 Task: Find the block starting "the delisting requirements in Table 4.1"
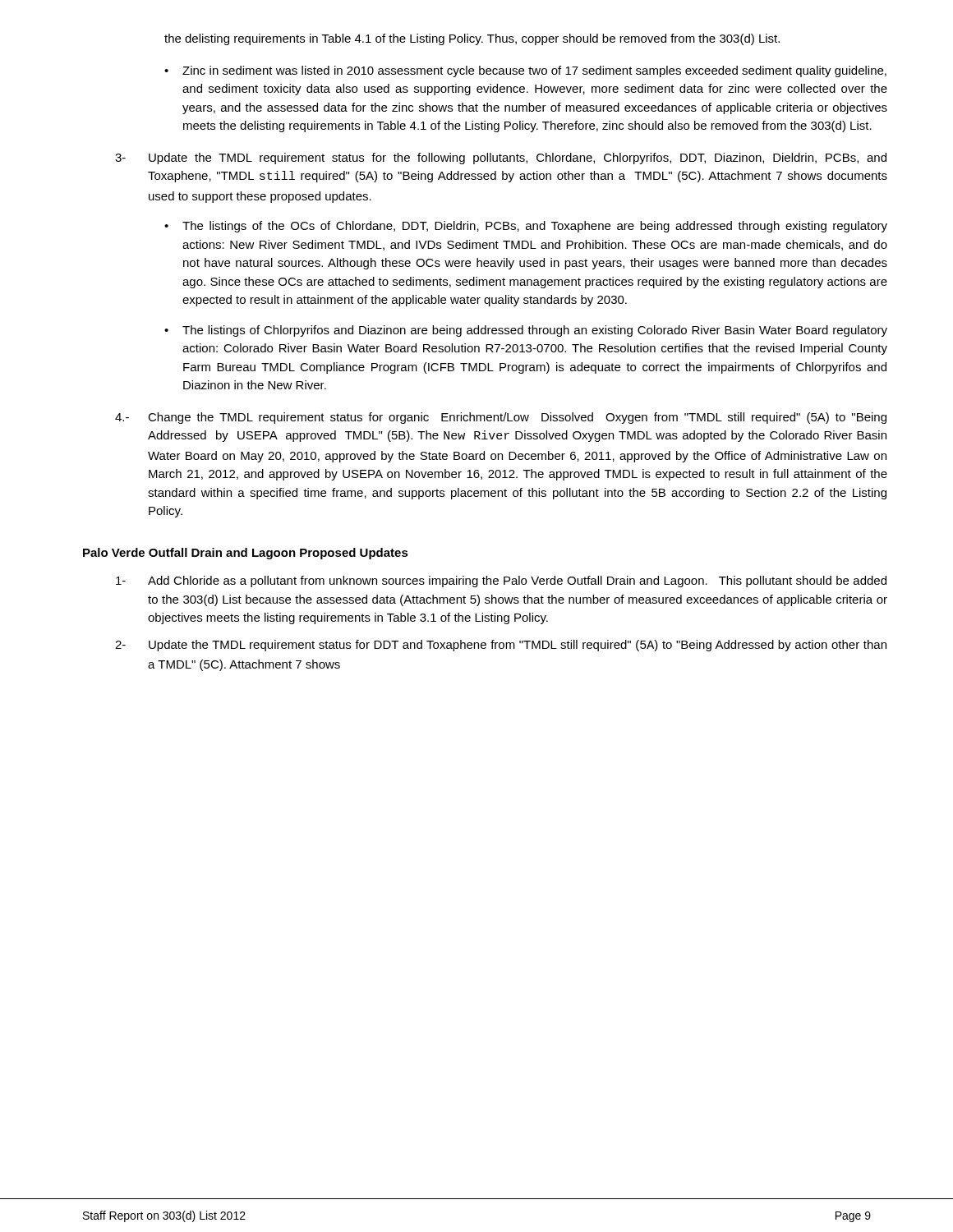[x=473, y=38]
